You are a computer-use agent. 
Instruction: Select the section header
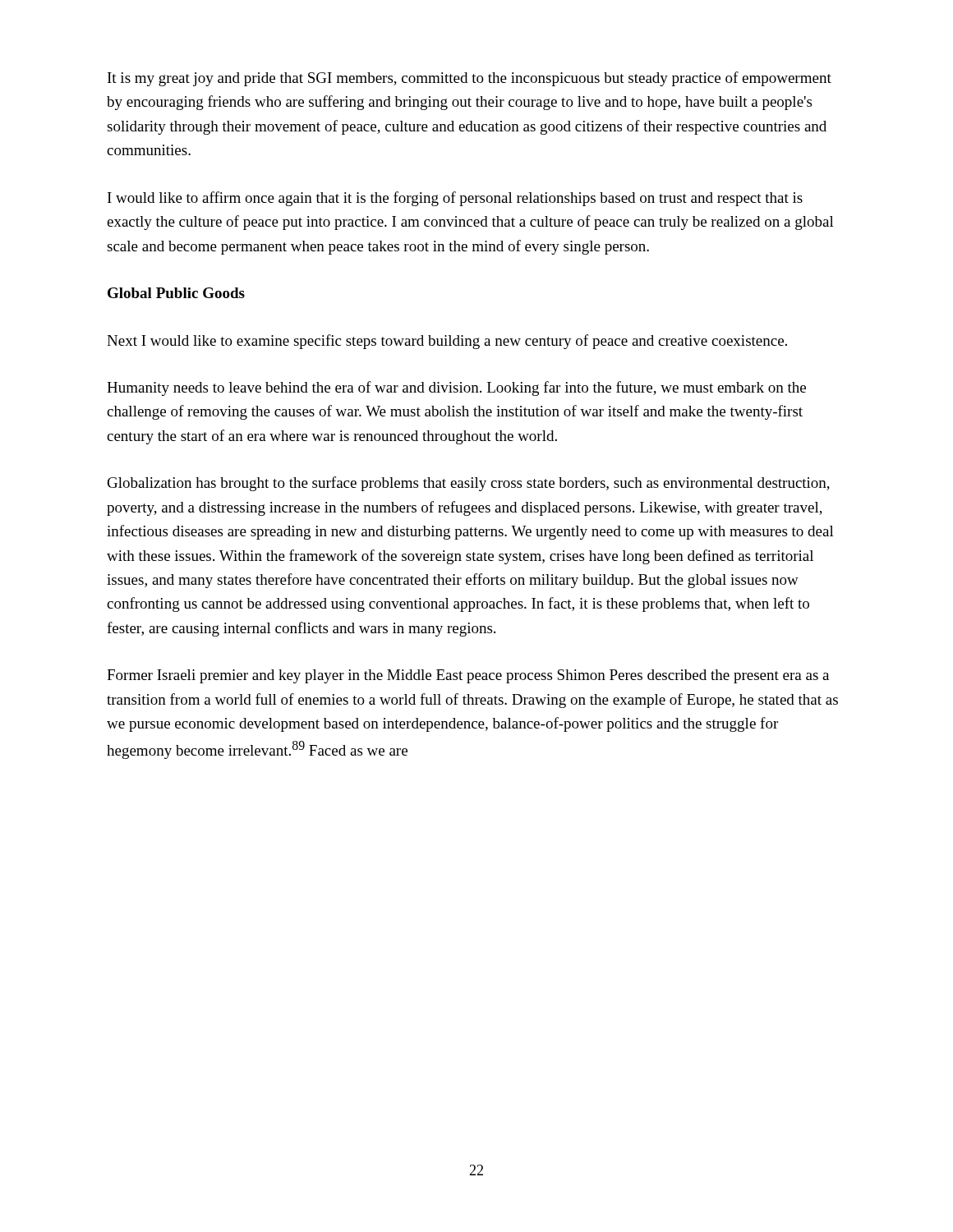pos(176,293)
